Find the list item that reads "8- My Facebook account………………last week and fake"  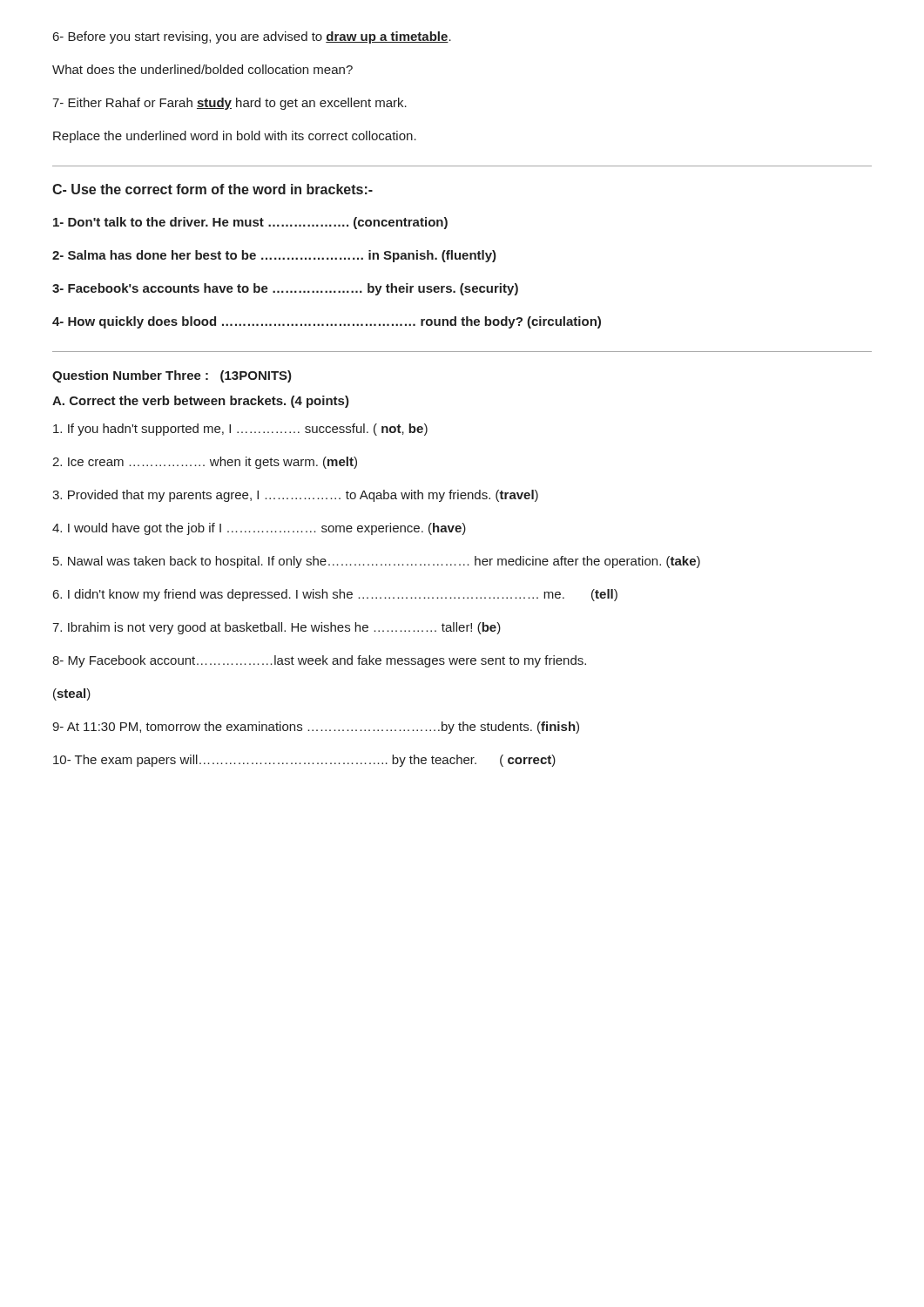(x=320, y=660)
